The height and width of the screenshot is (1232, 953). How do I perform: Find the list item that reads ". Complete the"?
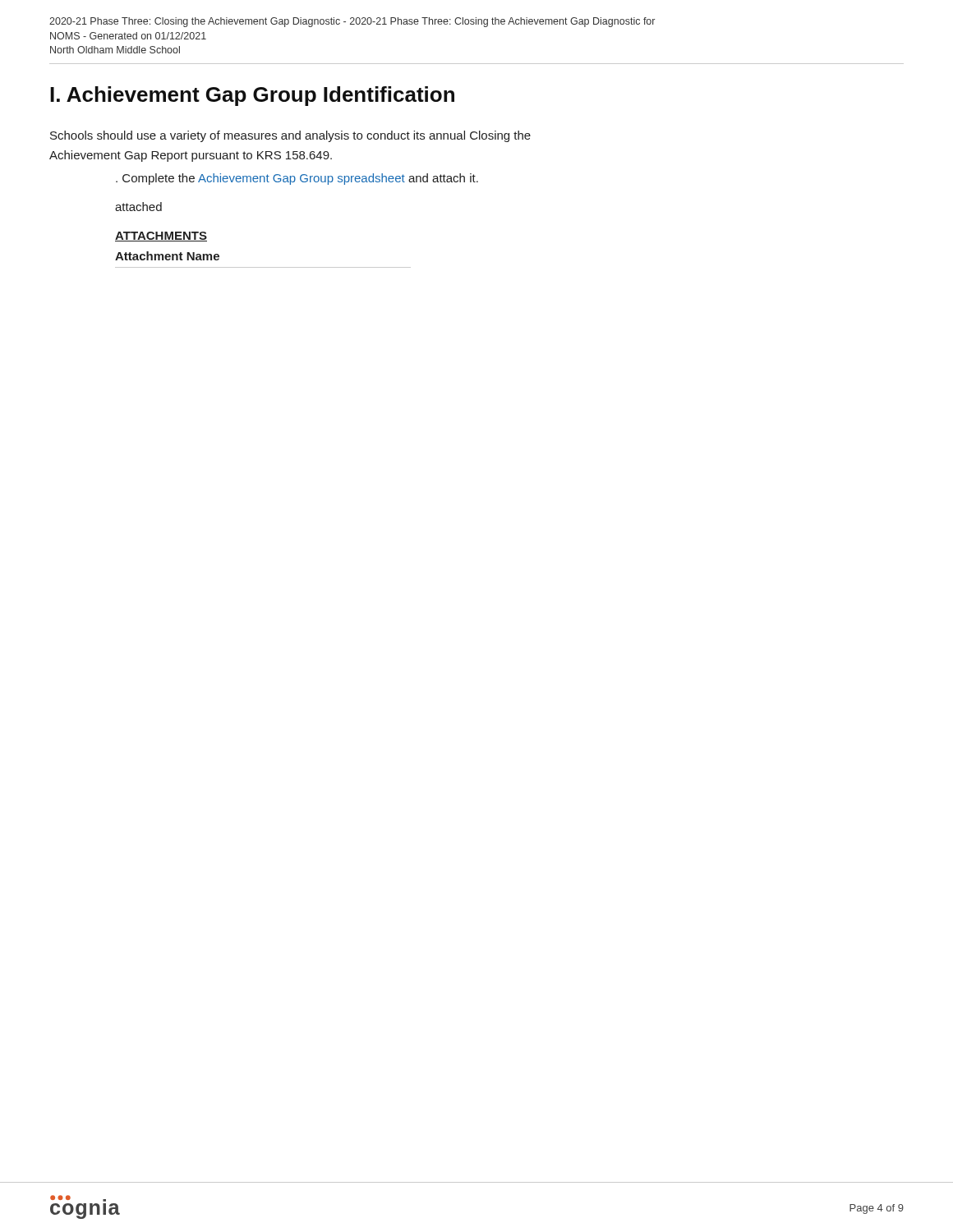[297, 179]
